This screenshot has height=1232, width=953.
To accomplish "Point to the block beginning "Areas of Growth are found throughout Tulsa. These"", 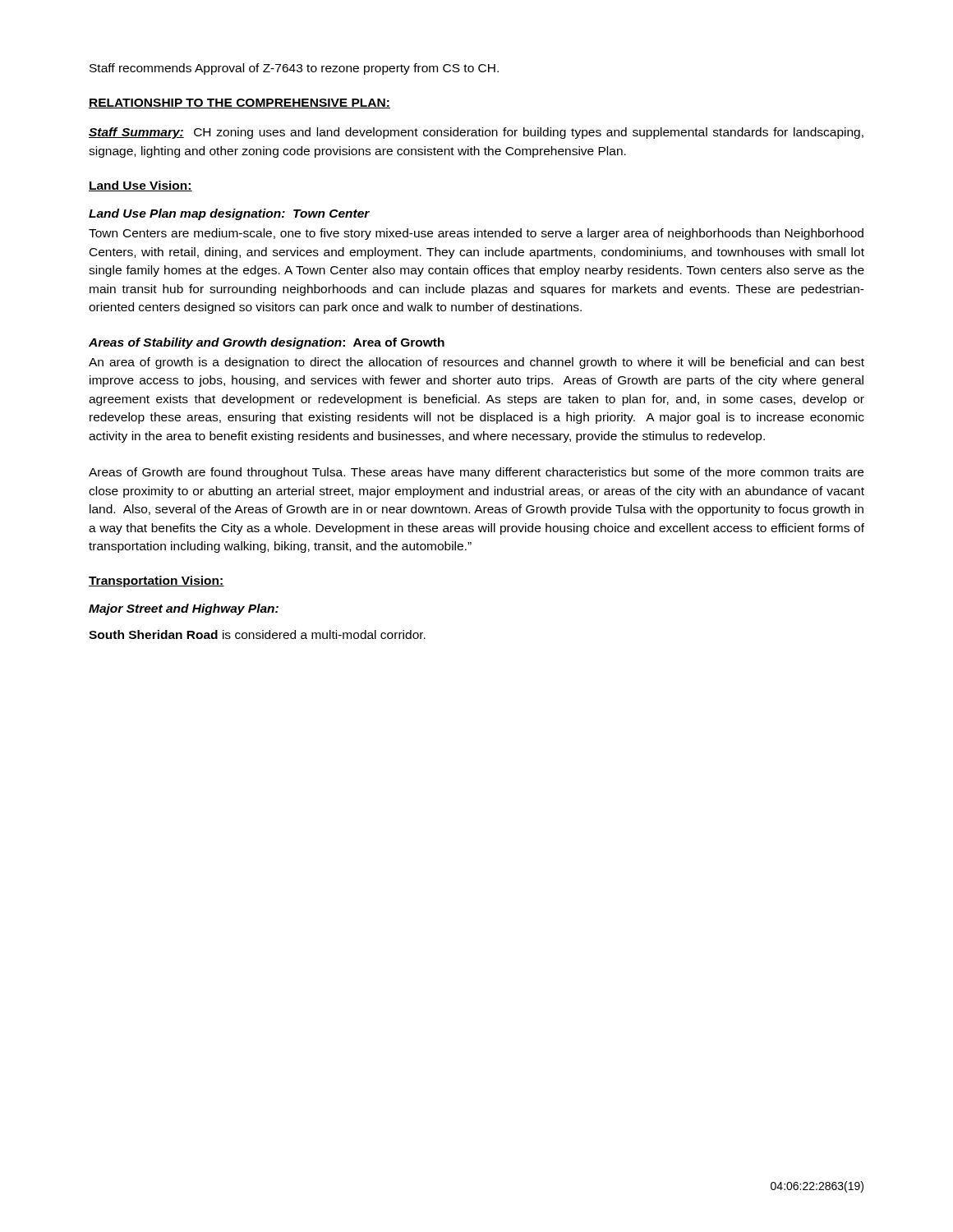I will click(476, 509).
